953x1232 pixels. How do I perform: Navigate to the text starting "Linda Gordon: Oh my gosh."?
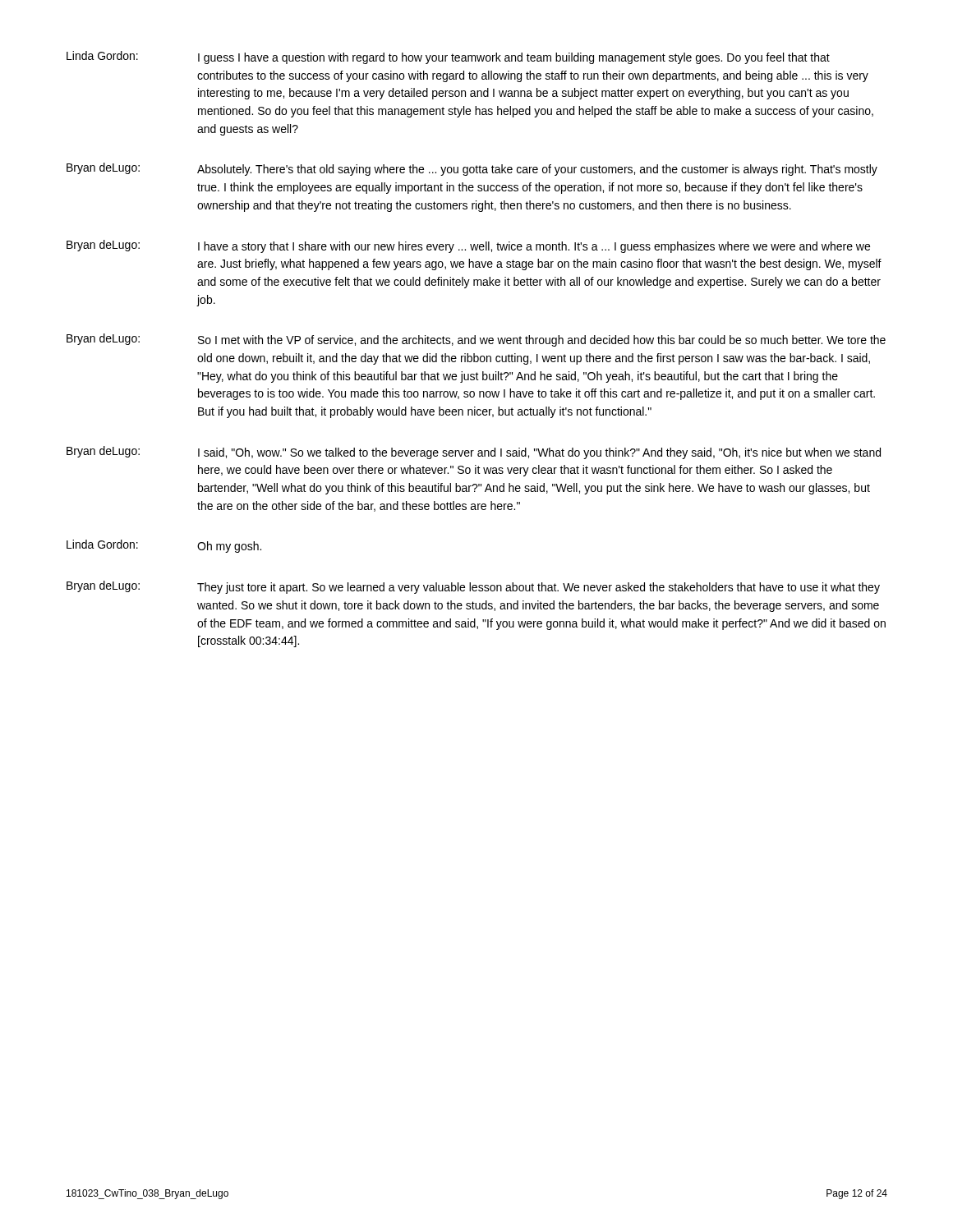pos(102,546)
